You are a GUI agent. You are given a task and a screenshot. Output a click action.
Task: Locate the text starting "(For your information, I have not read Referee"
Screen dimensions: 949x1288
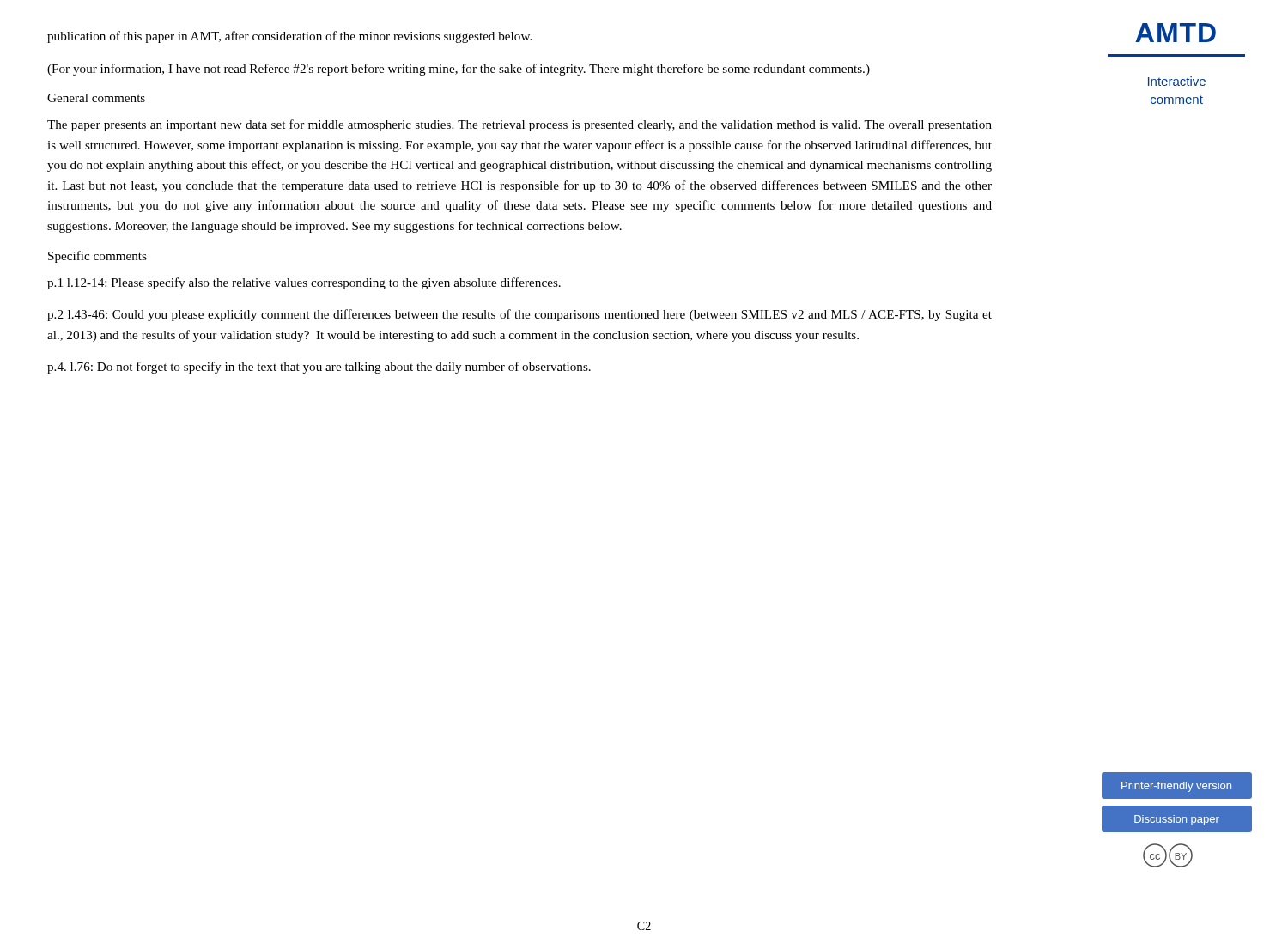point(459,68)
